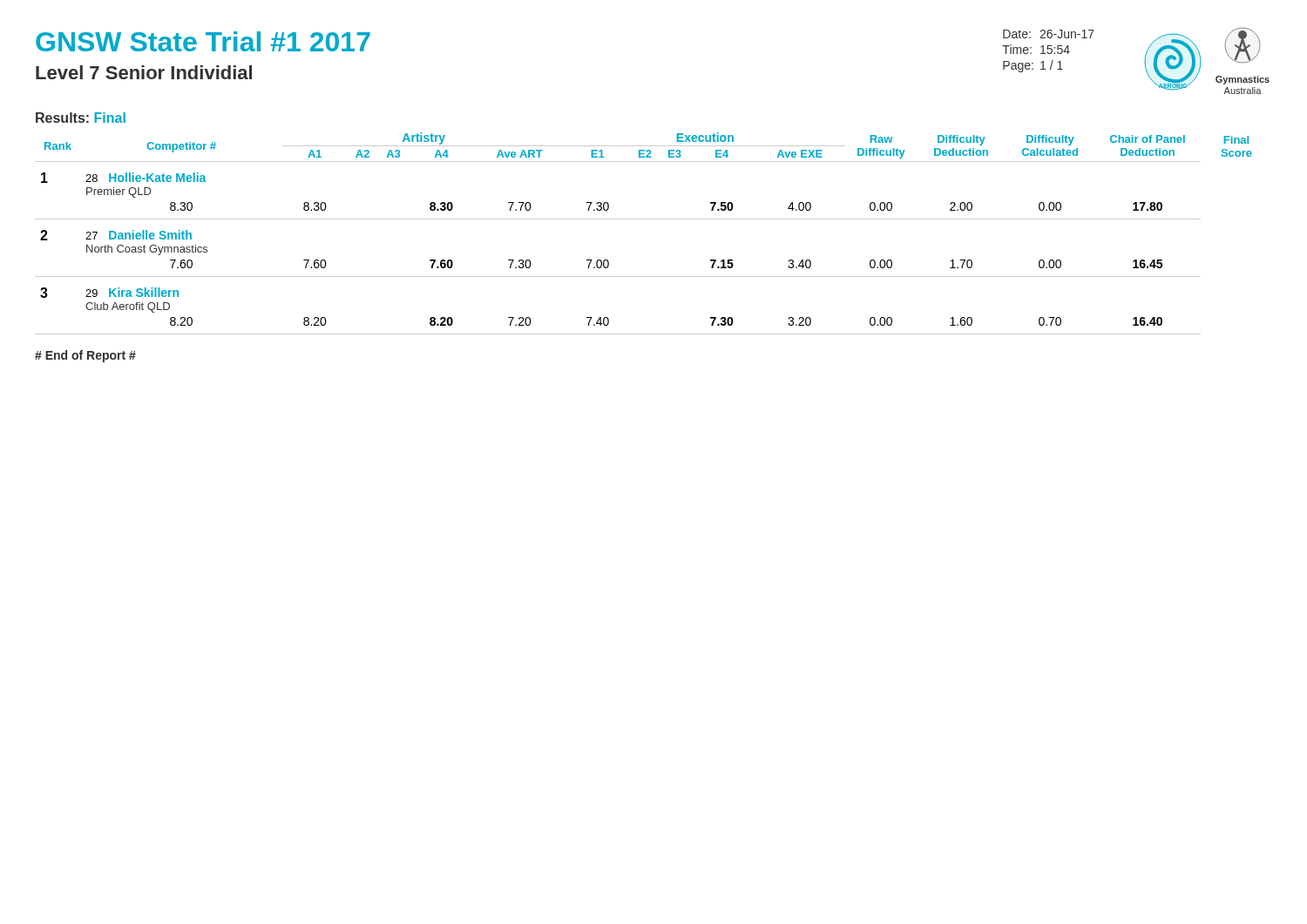Screen dimensions: 924x1307
Task: Locate the text "Results: Final"
Action: 81,118
